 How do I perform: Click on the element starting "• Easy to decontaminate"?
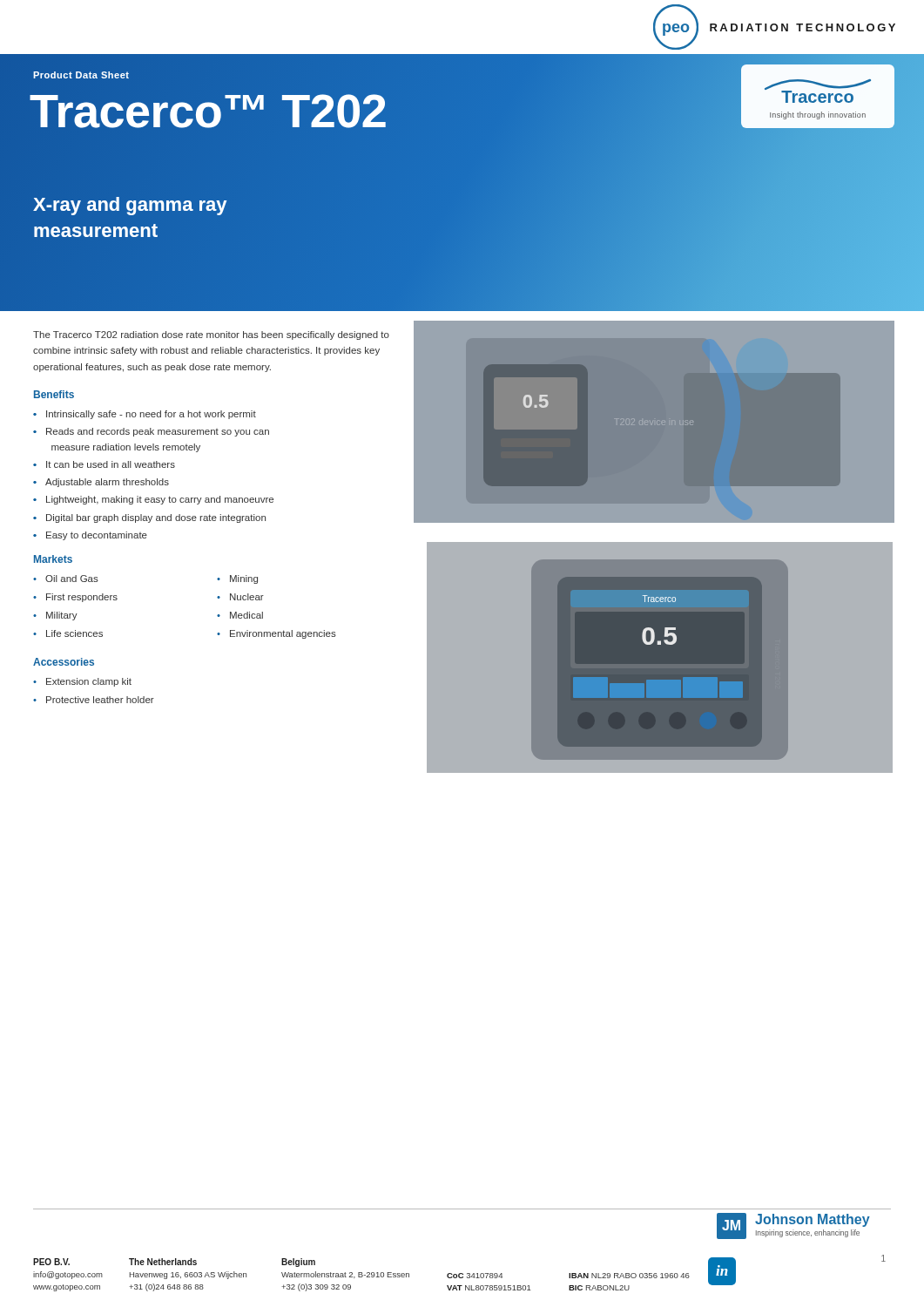pos(90,535)
